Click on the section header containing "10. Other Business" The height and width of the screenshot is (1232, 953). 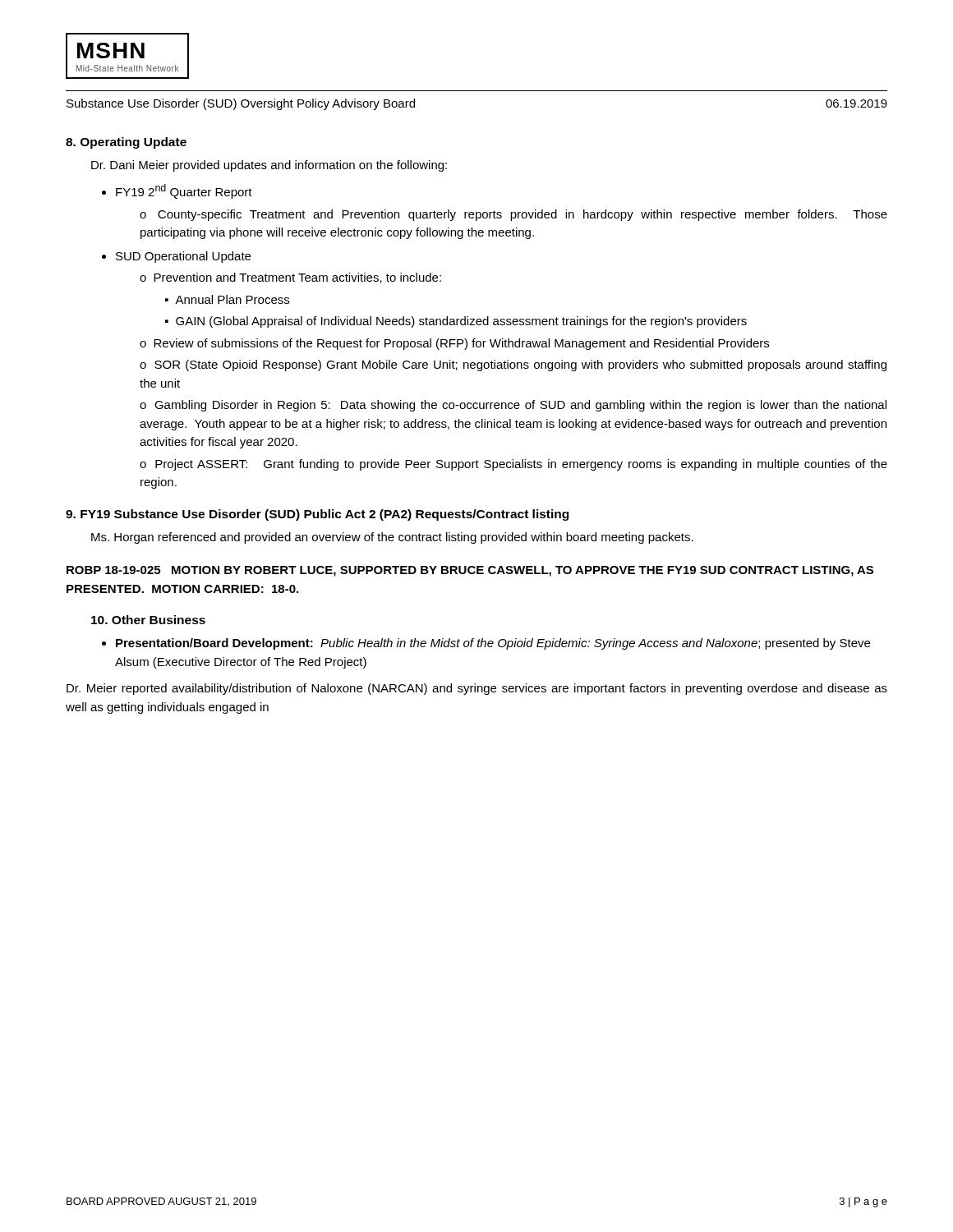click(x=148, y=620)
